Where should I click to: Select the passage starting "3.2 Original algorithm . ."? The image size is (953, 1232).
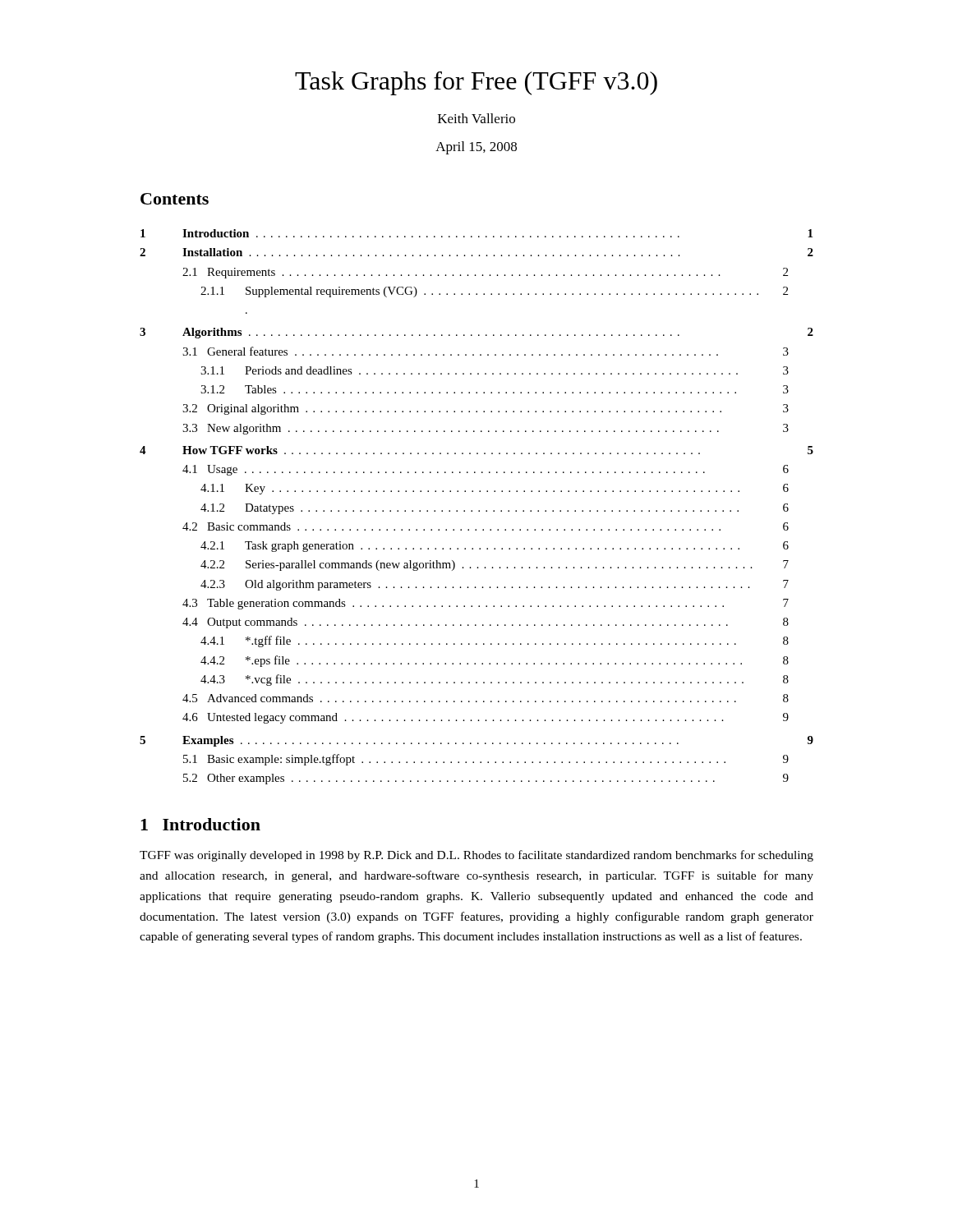point(464,409)
